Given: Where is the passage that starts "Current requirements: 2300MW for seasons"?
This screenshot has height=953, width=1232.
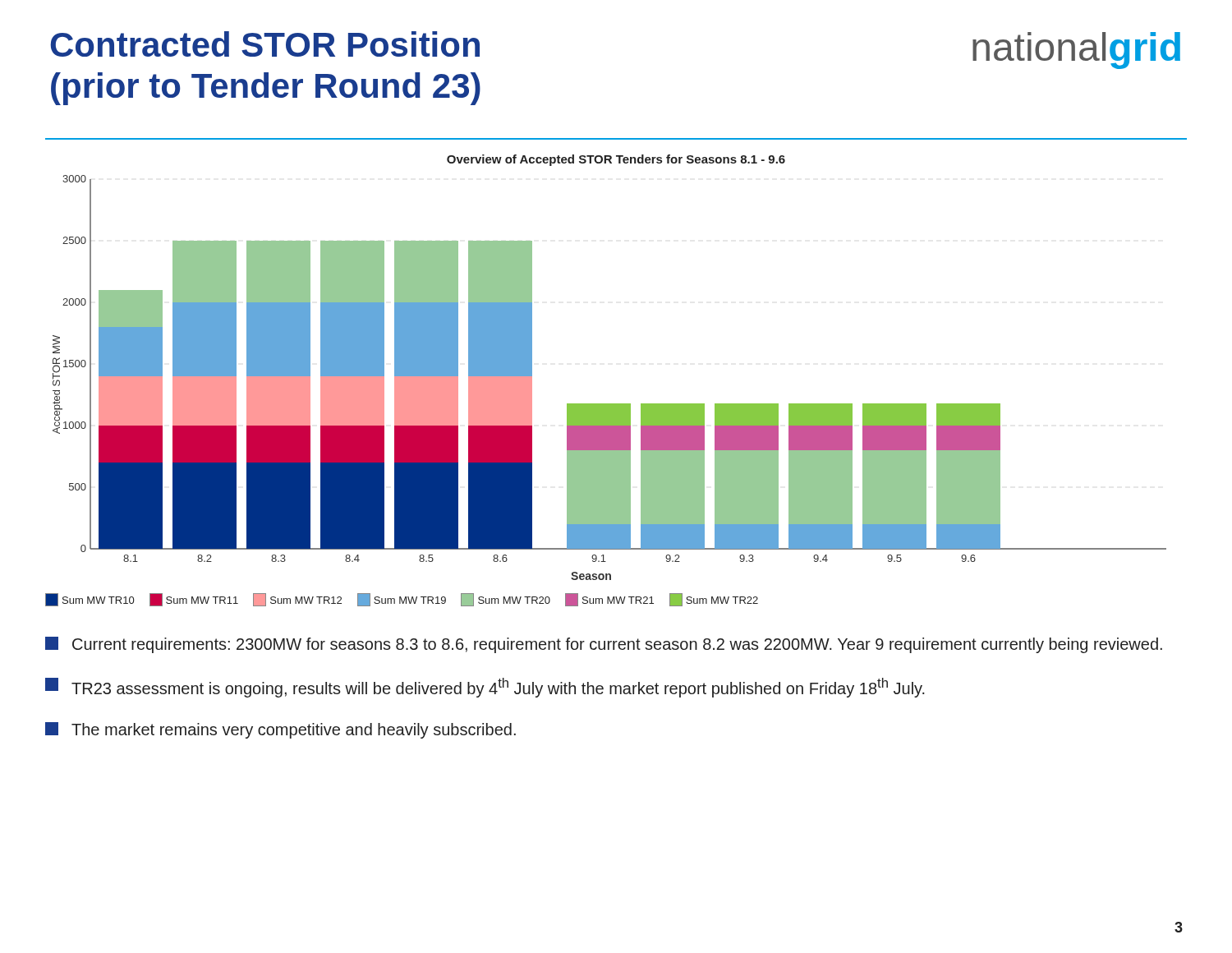Looking at the screenshot, I should [x=604, y=644].
